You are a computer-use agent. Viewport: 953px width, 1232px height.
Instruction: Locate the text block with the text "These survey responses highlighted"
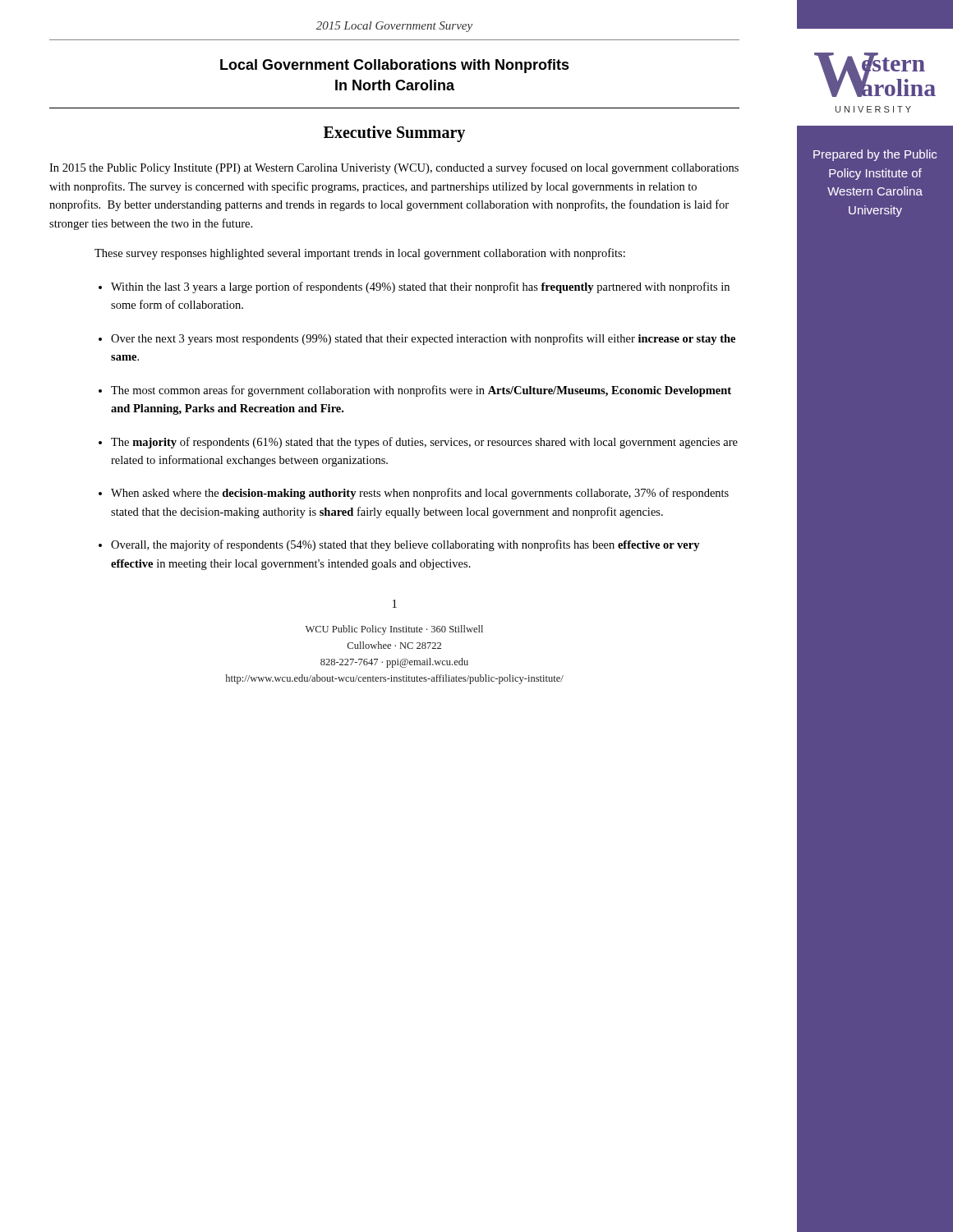click(x=360, y=253)
